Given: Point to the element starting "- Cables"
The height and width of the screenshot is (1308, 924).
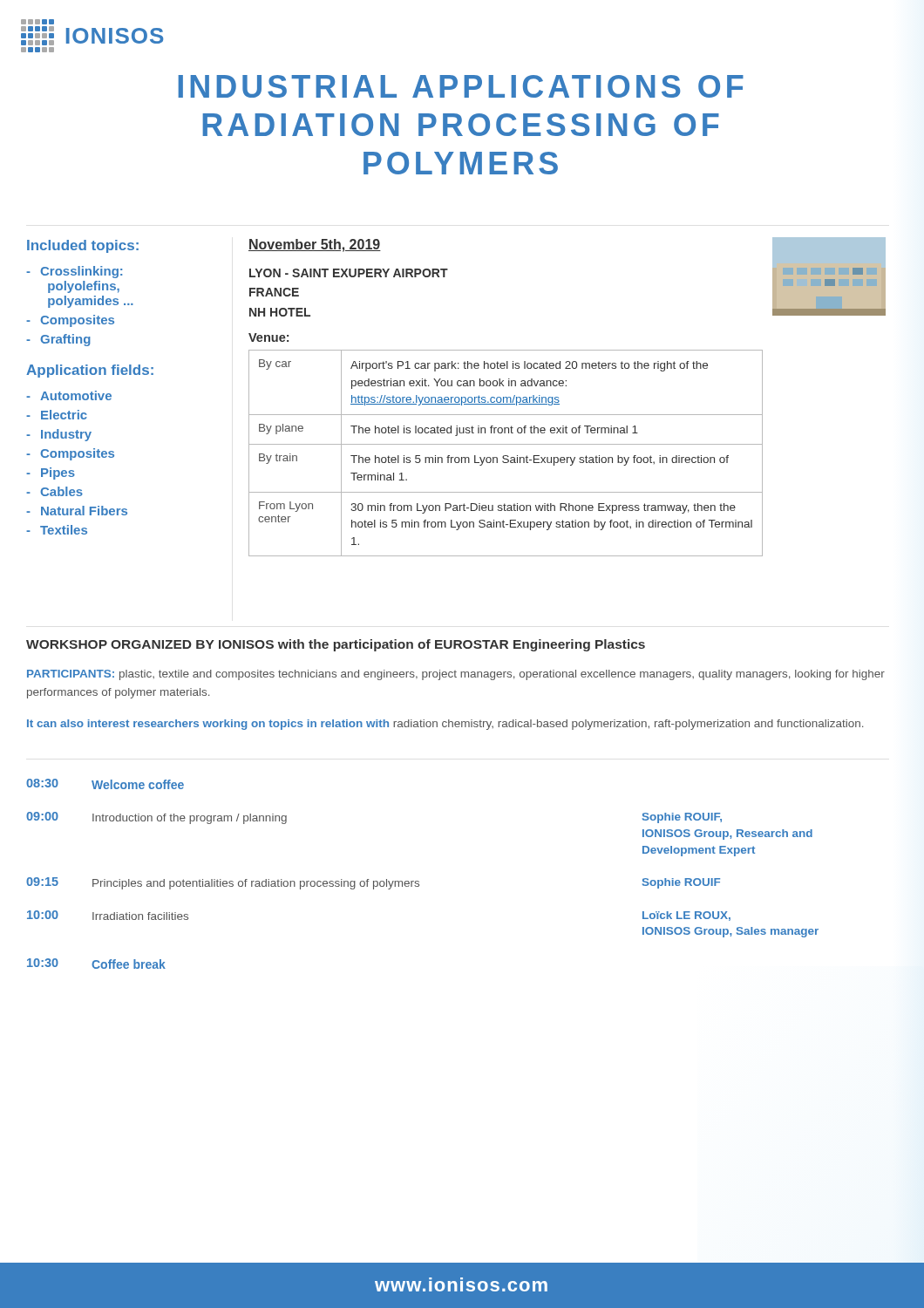Looking at the screenshot, I should pyautogui.click(x=55, y=491).
